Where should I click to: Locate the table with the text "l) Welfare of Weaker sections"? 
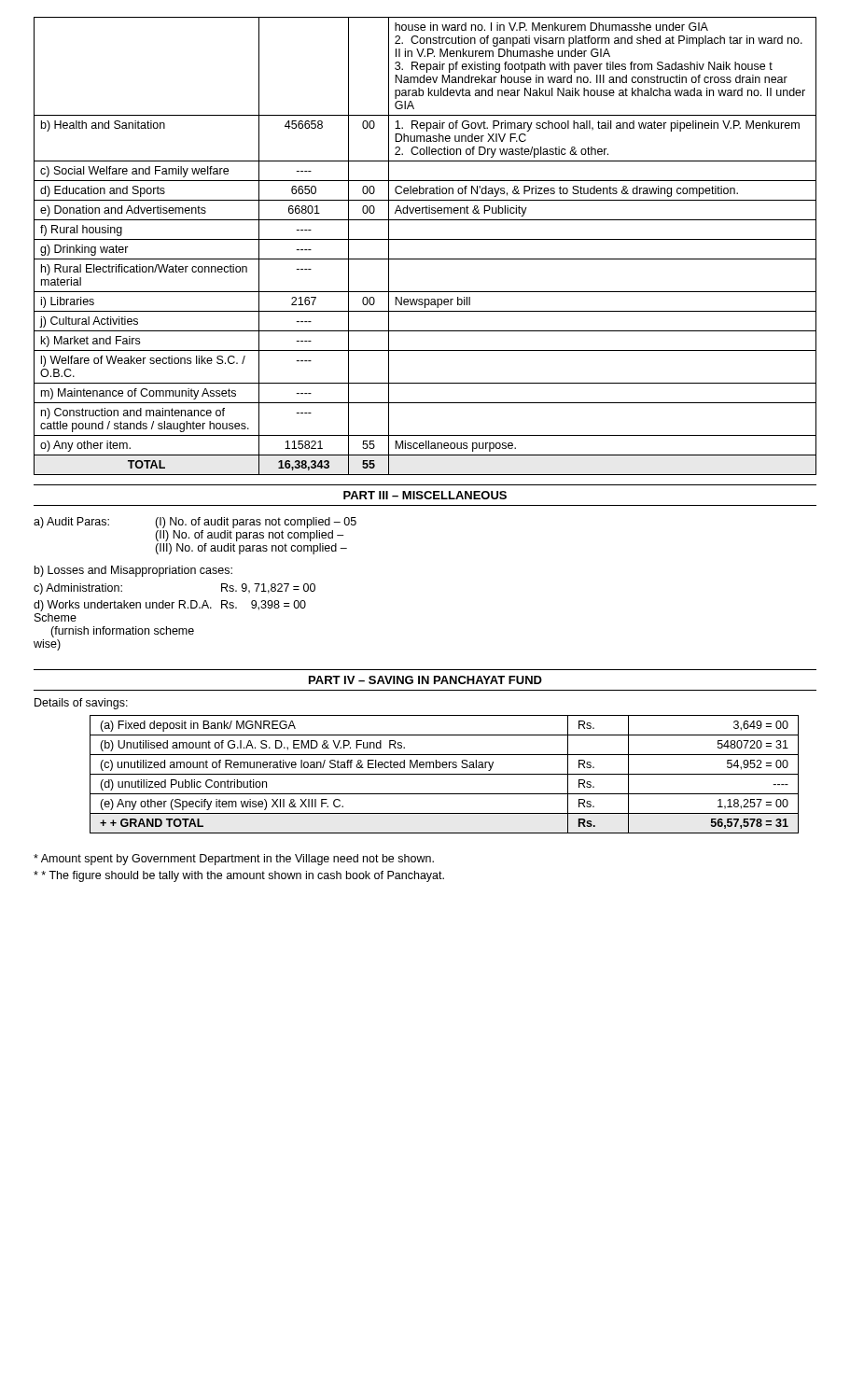tap(425, 246)
